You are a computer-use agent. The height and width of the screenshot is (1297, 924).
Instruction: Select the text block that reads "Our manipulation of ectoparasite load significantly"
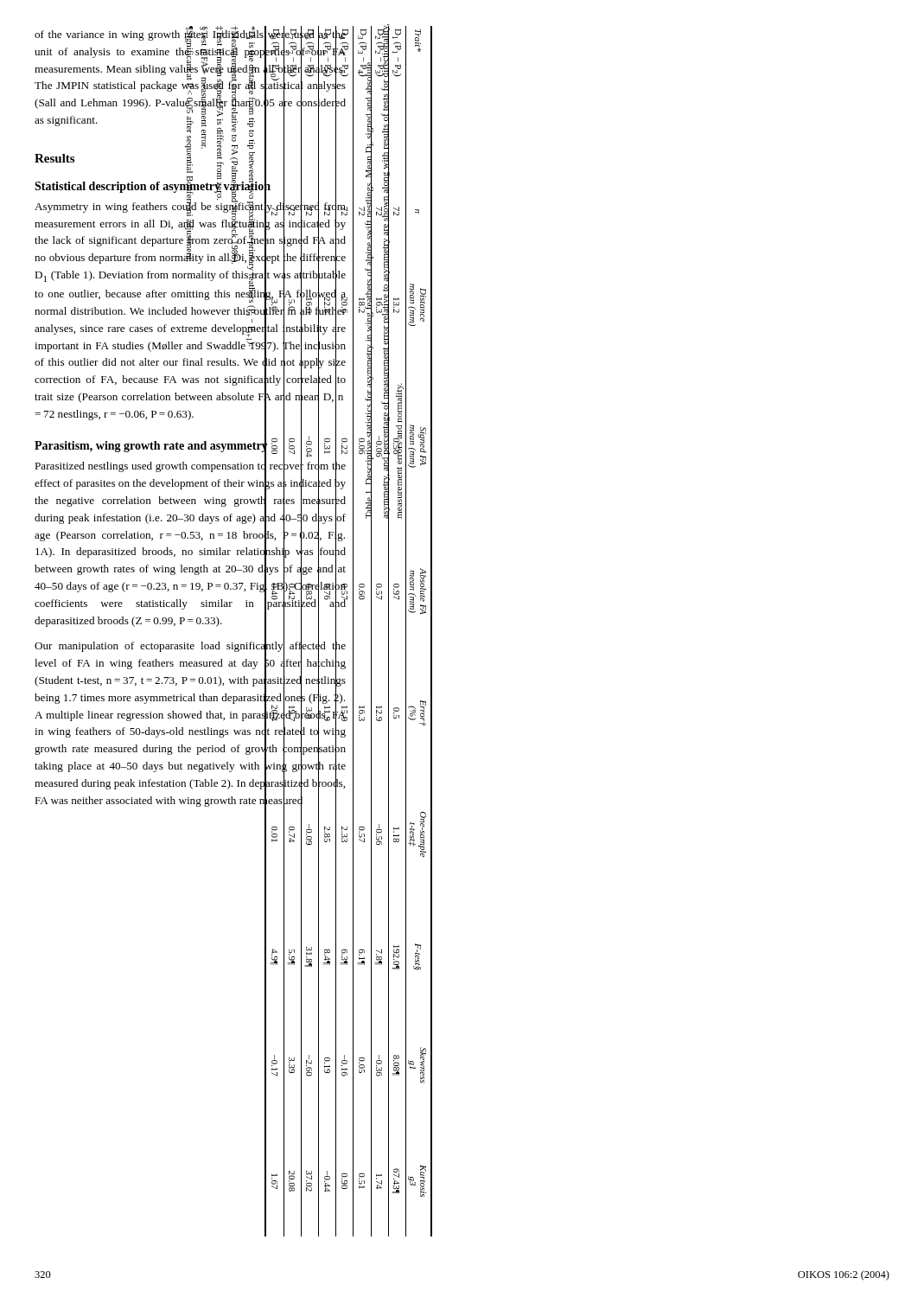point(190,723)
